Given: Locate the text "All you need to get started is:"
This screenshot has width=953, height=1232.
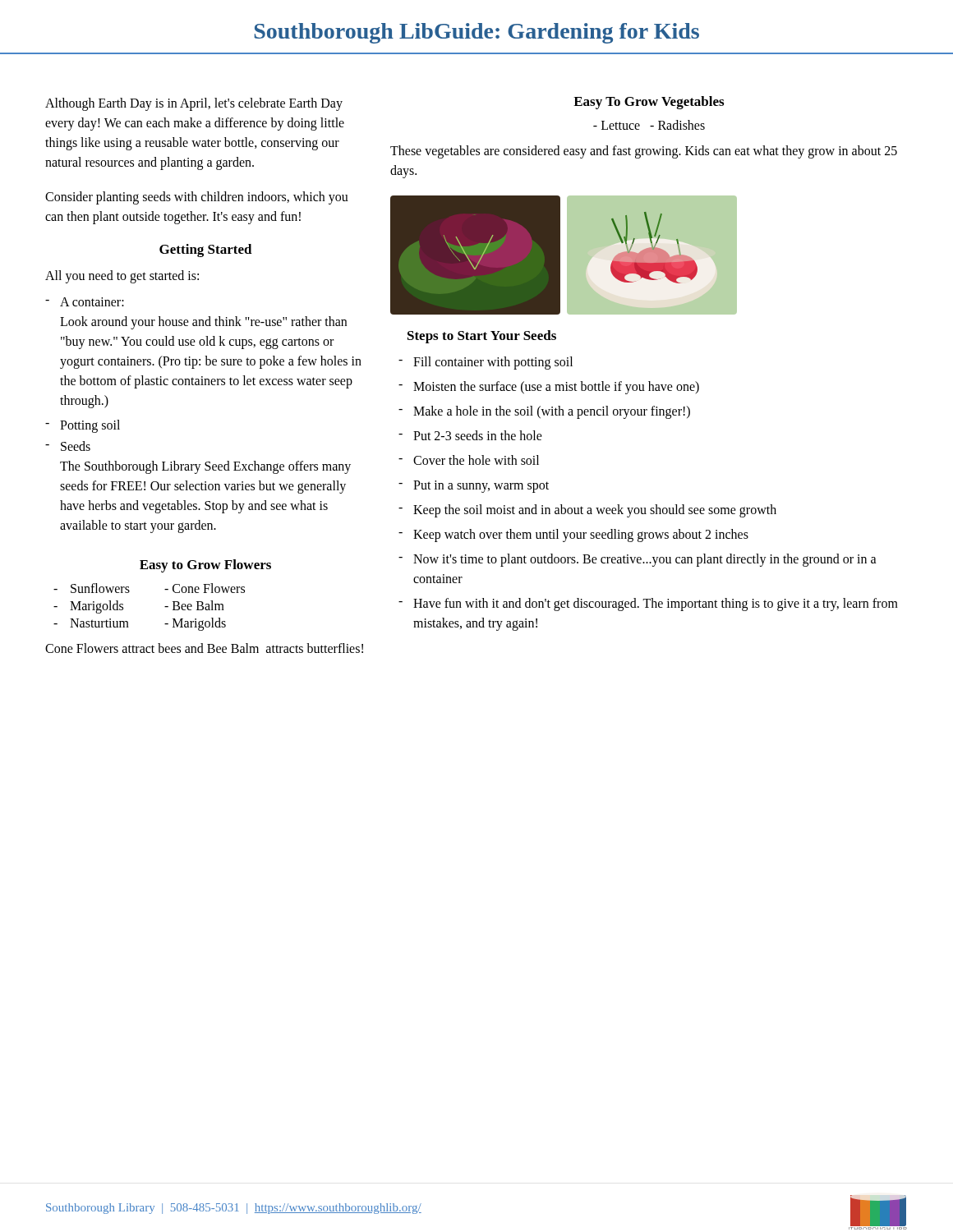Looking at the screenshot, I should (x=123, y=276).
